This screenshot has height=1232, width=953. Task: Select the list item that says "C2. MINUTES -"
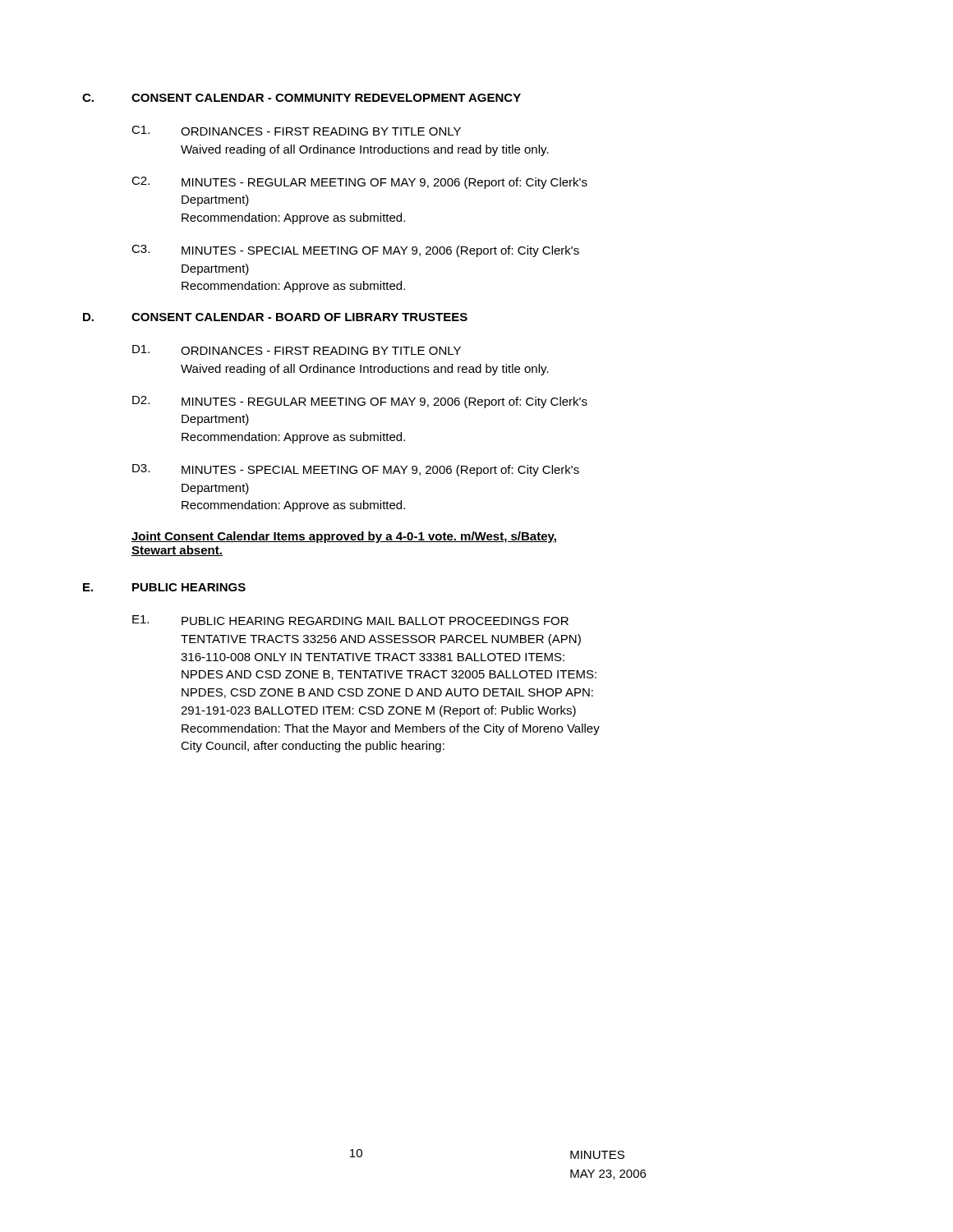[359, 183]
